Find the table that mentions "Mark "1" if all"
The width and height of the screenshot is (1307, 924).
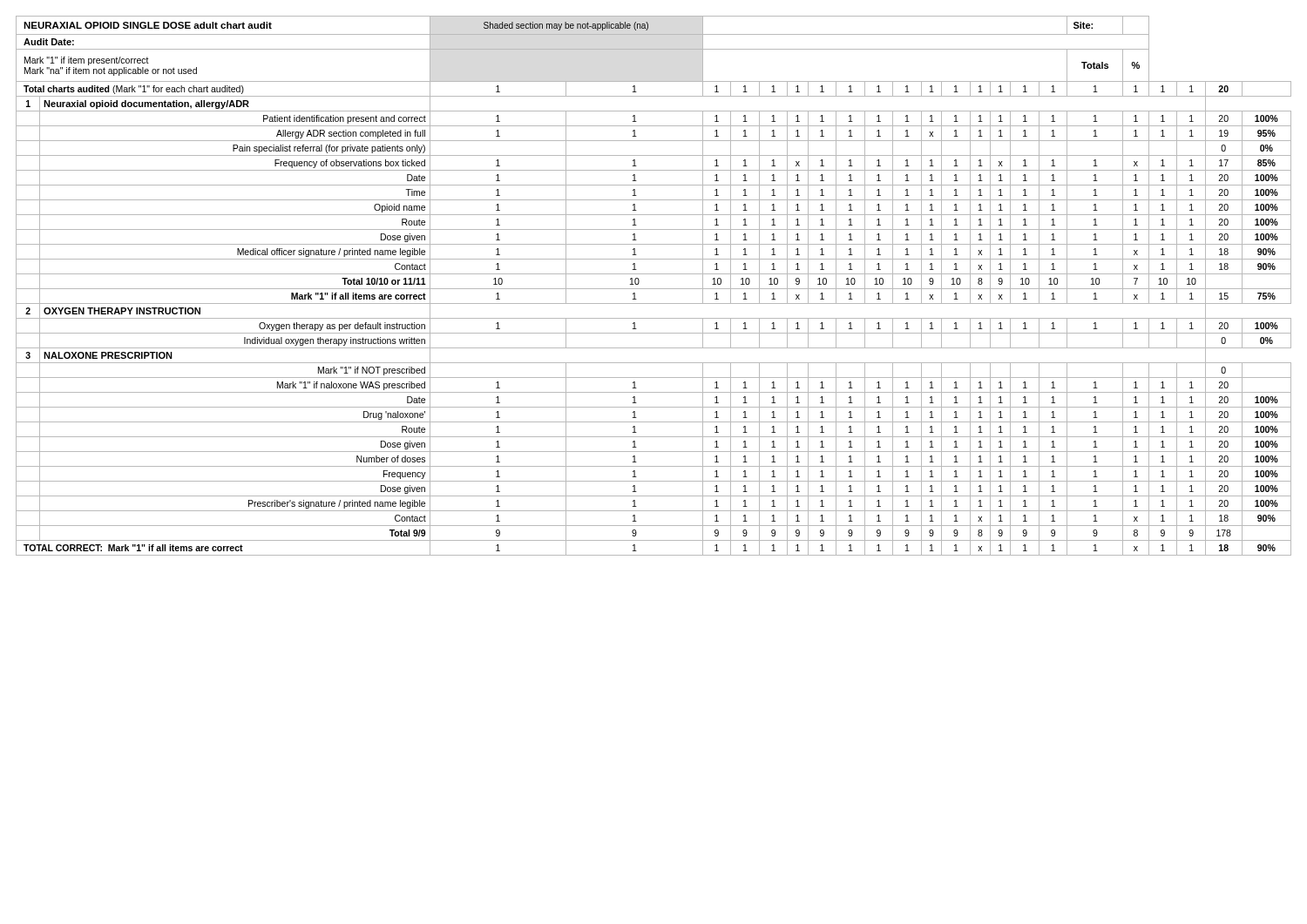tap(654, 286)
